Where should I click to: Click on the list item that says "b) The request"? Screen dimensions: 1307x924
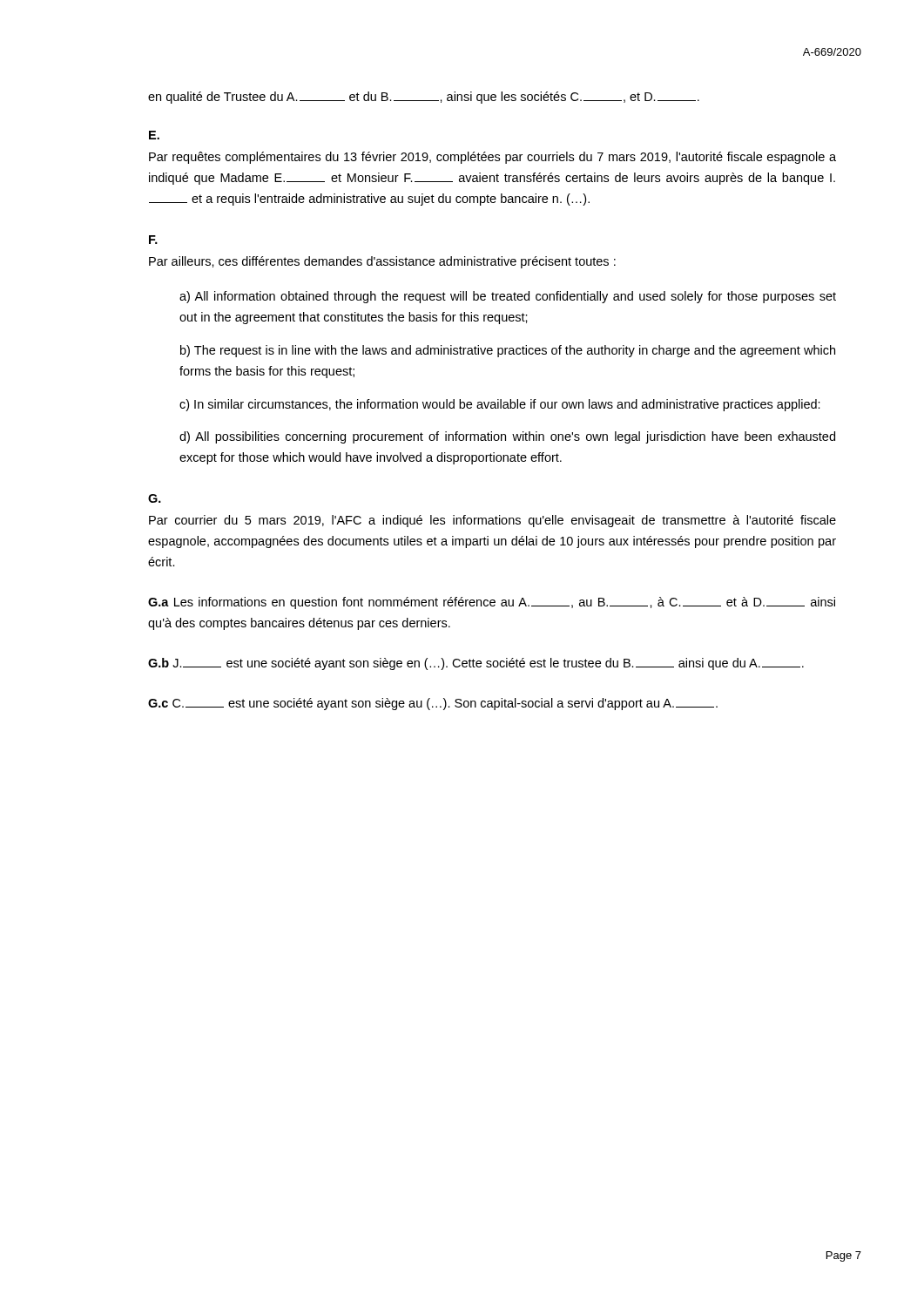click(508, 360)
